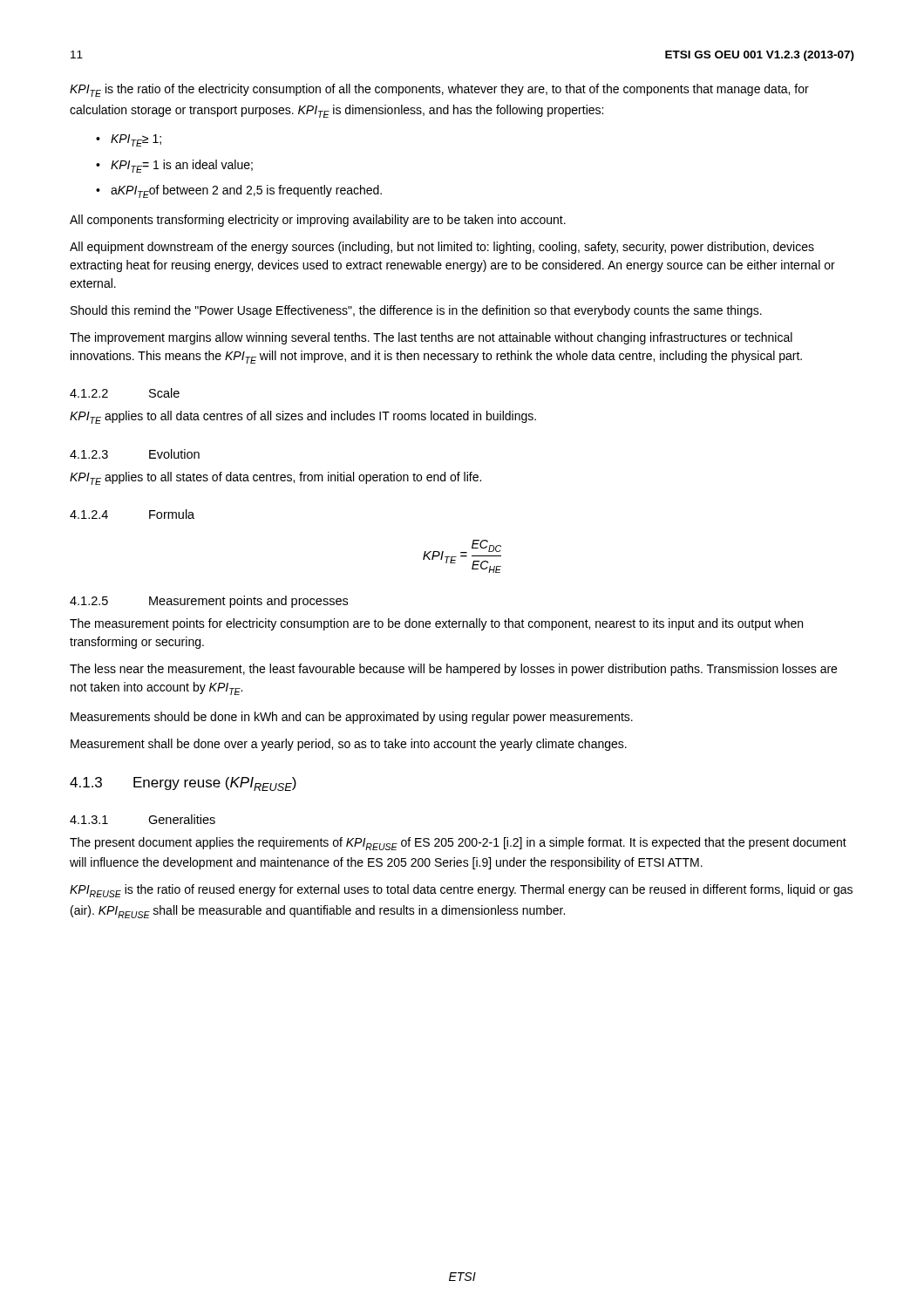Select the text block that says "The measurement points for electricity consumption are to"
The width and height of the screenshot is (924, 1308).
(462, 633)
